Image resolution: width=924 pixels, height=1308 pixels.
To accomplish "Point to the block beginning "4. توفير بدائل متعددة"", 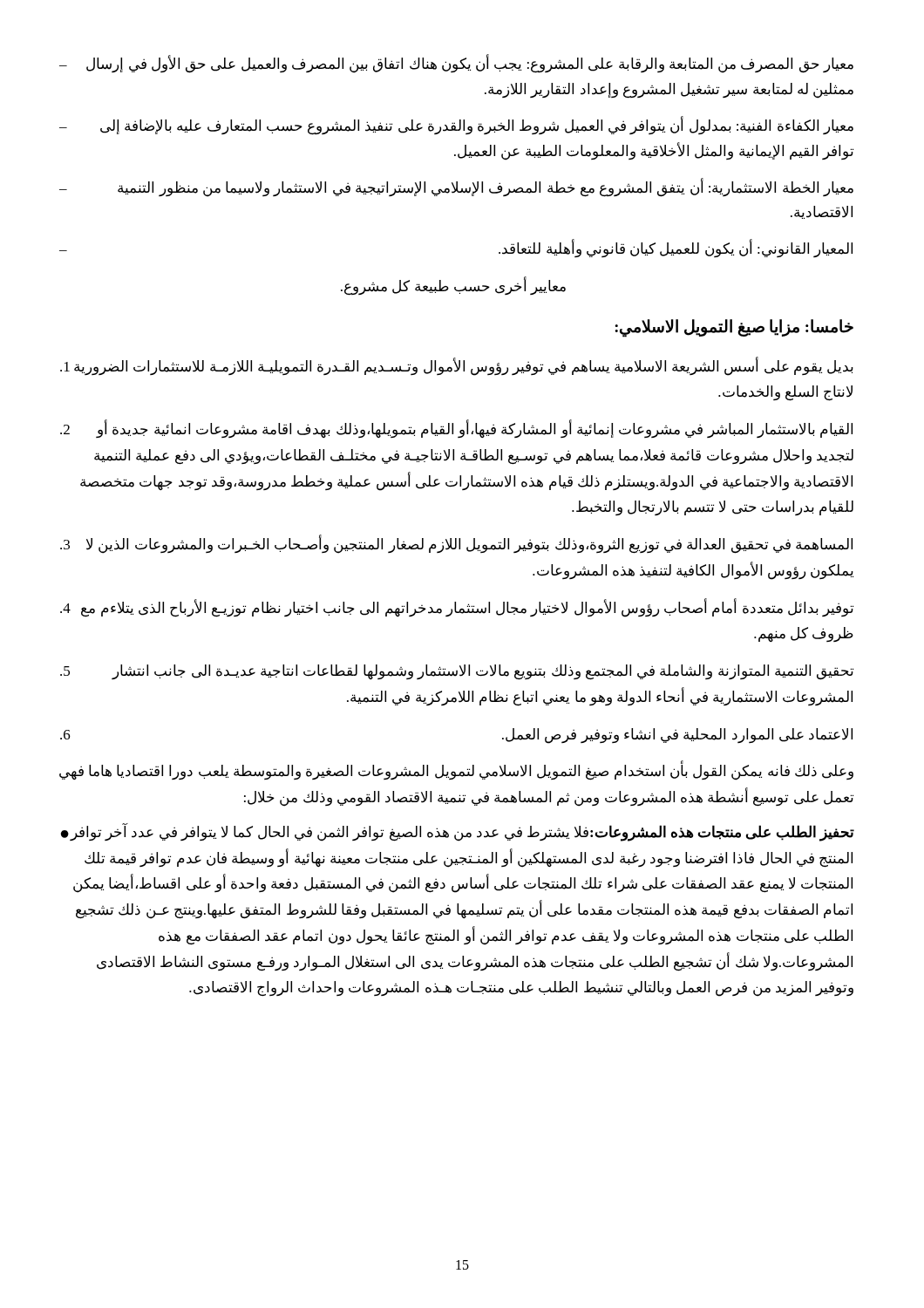I will pos(457,621).
